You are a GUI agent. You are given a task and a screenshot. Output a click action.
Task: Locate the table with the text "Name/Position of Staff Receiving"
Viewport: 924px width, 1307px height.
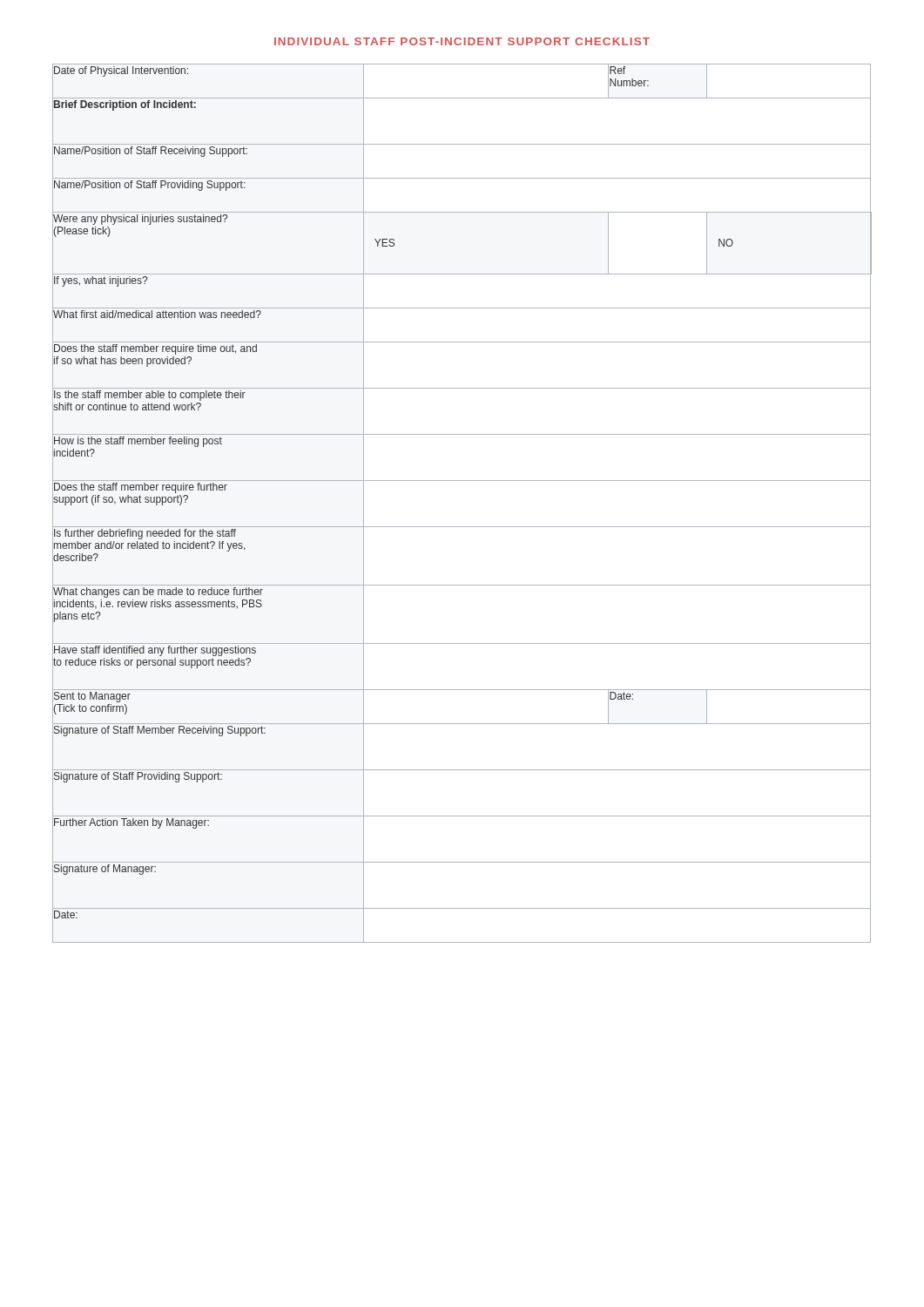tap(462, 503)
